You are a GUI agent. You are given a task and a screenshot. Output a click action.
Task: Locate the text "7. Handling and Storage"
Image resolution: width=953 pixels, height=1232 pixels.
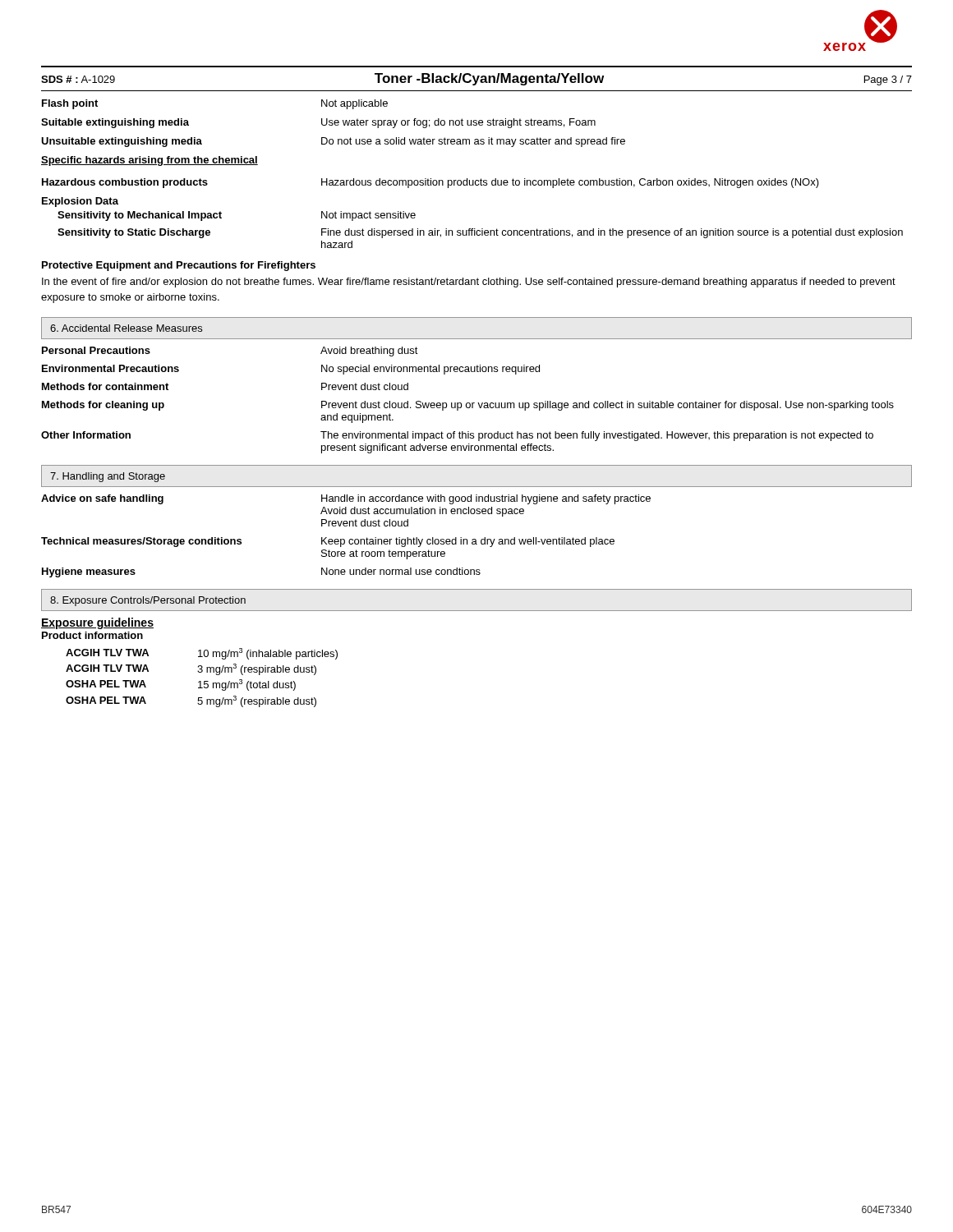click(108, 476)
